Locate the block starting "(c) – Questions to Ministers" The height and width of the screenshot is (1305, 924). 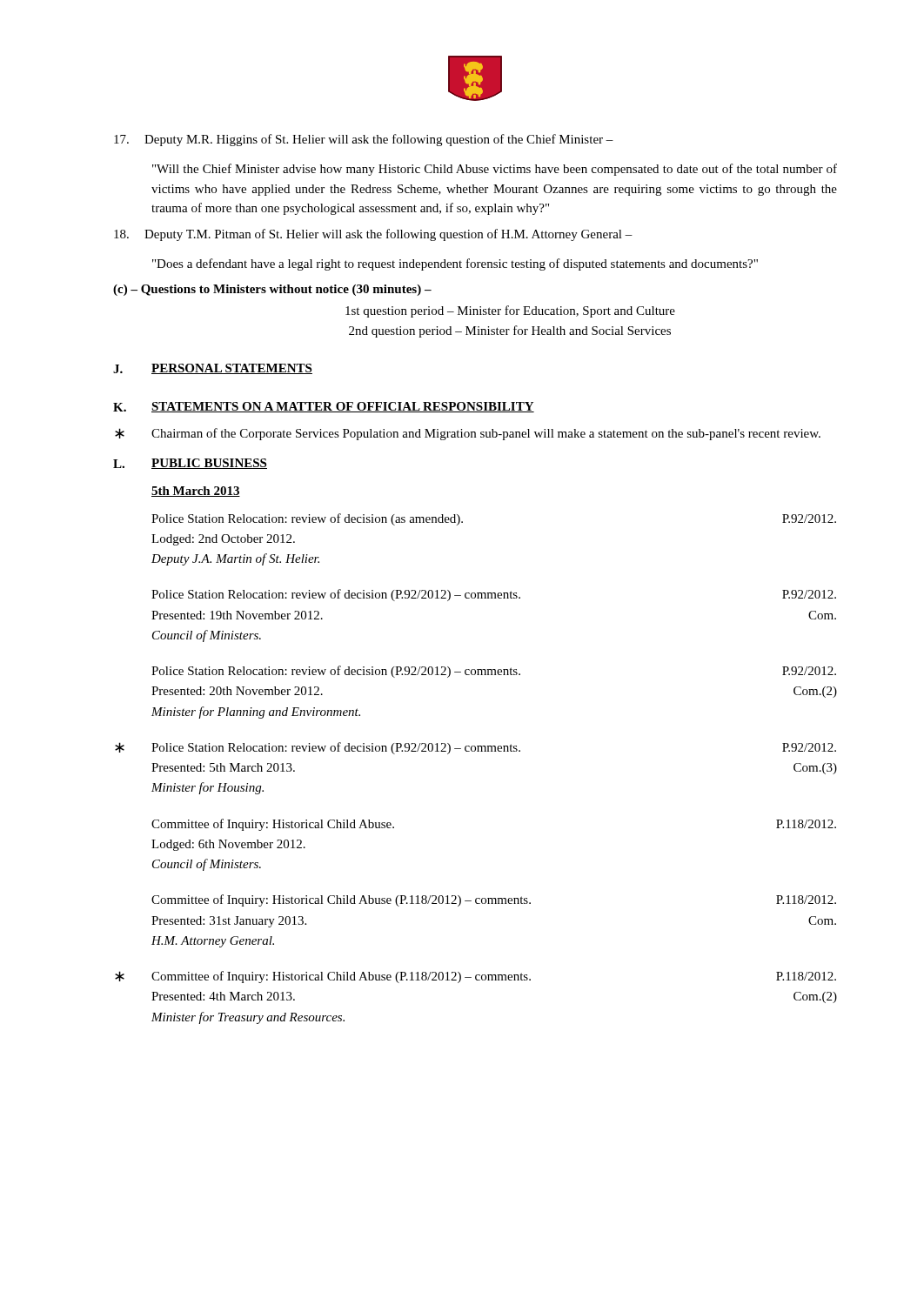tap(272, 289)
